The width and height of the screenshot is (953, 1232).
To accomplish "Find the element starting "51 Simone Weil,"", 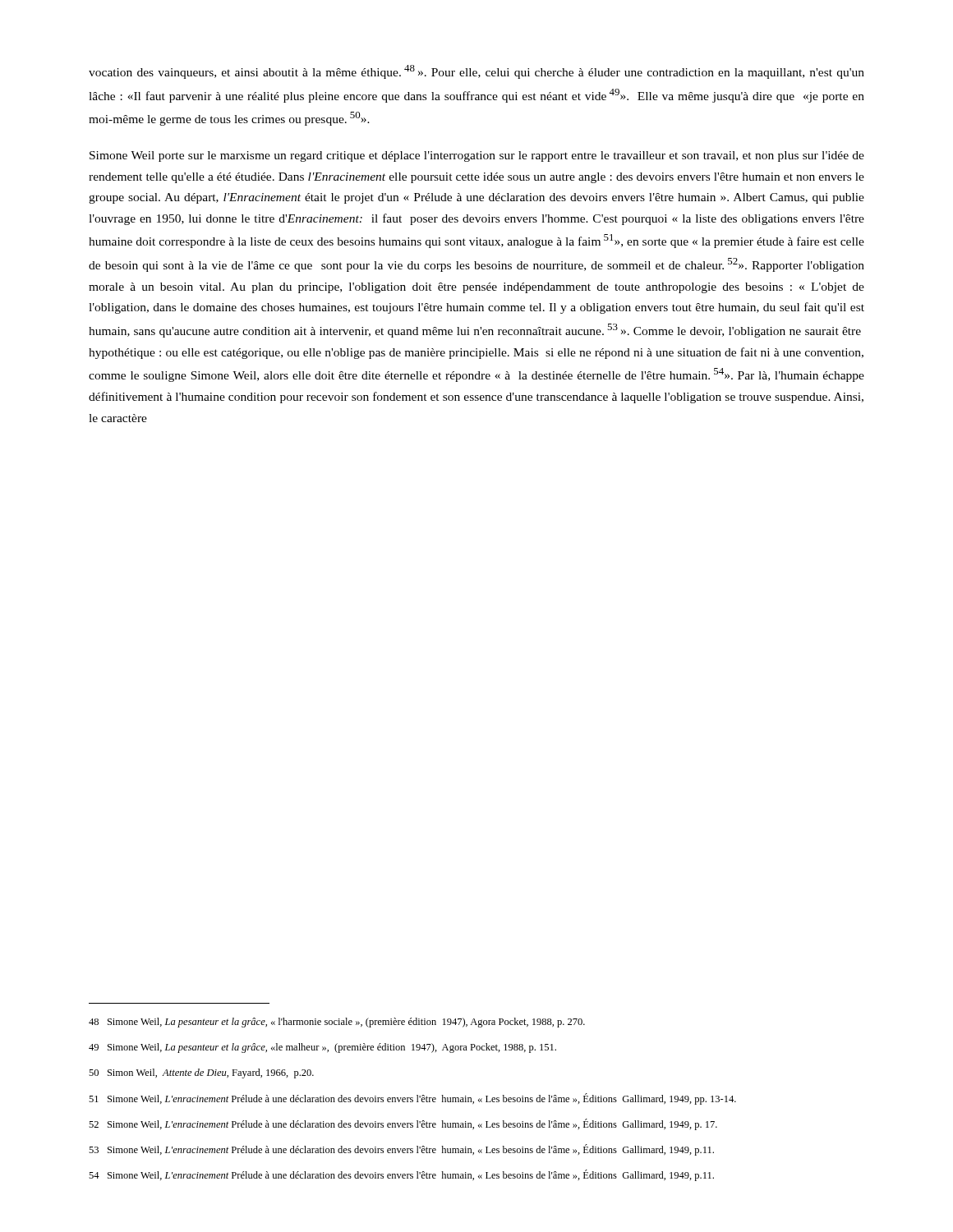I will click(x=476, y=1099).
